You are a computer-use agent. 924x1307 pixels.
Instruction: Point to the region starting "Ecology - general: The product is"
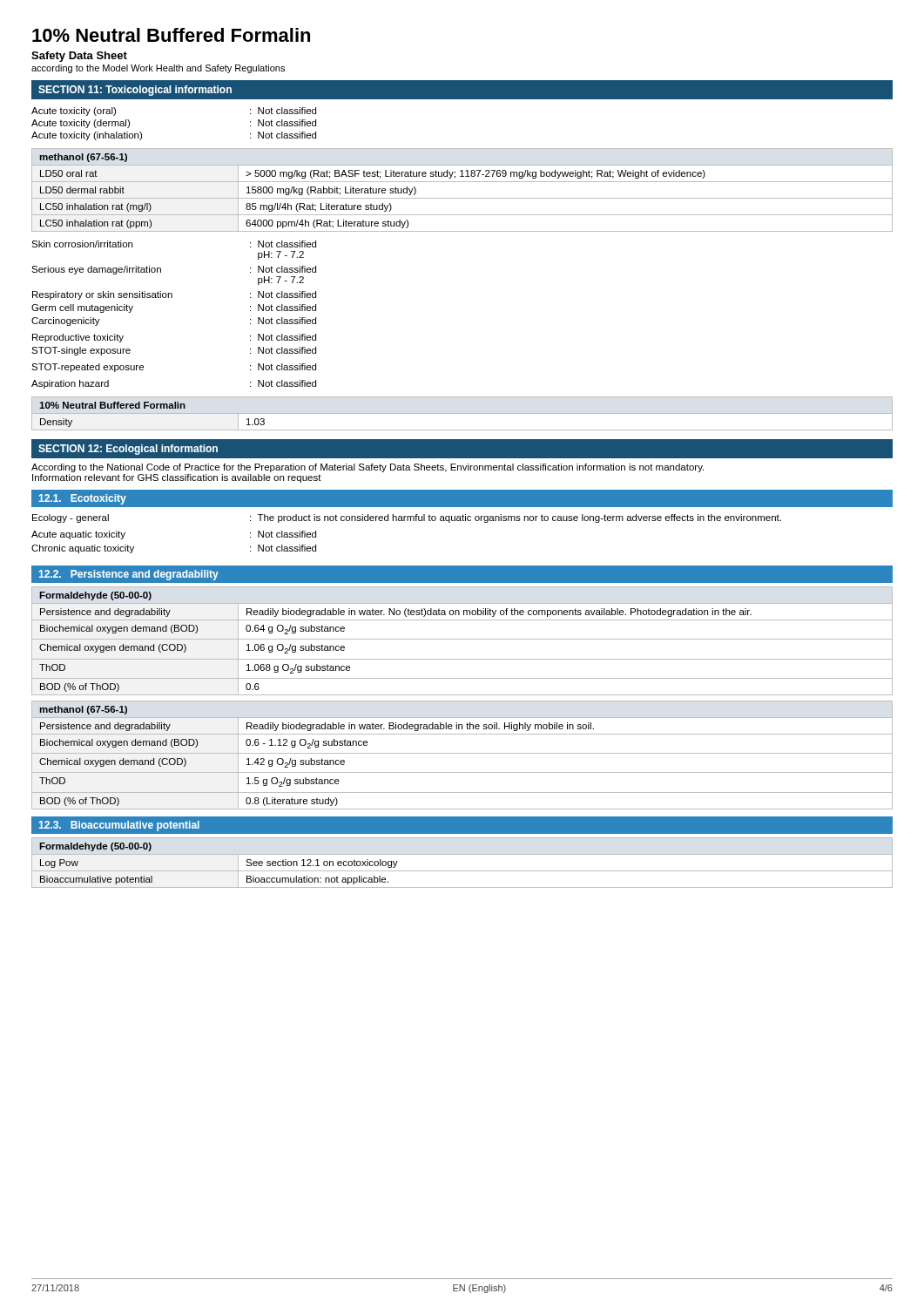[x=407, y=518]
